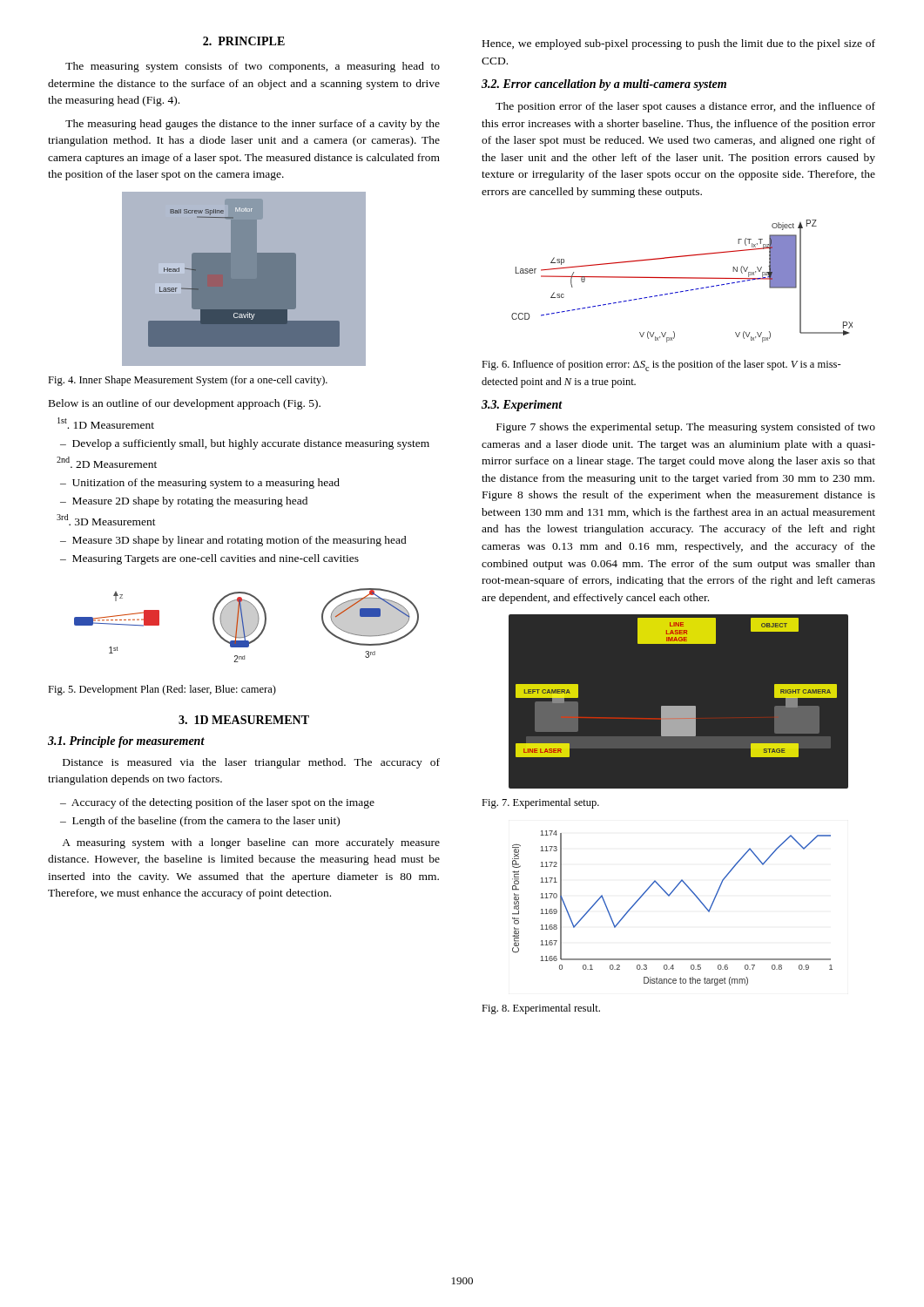
Task: Find the list item that says "3rd. 3D Measurement"
Action: tap(106, 520)
